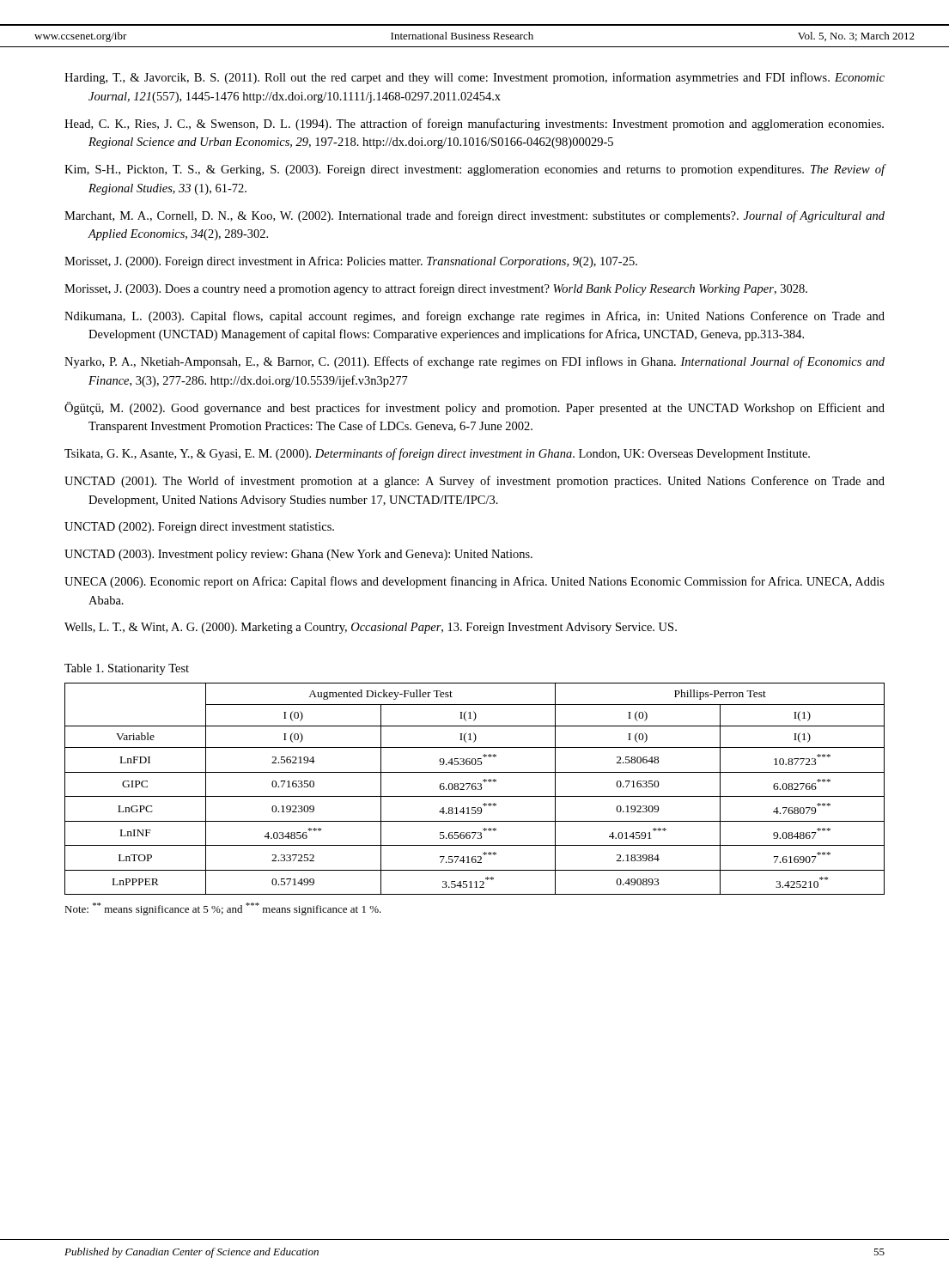Find the text block containing "UNCTAD (2001). The World"

tap(474, 490)
